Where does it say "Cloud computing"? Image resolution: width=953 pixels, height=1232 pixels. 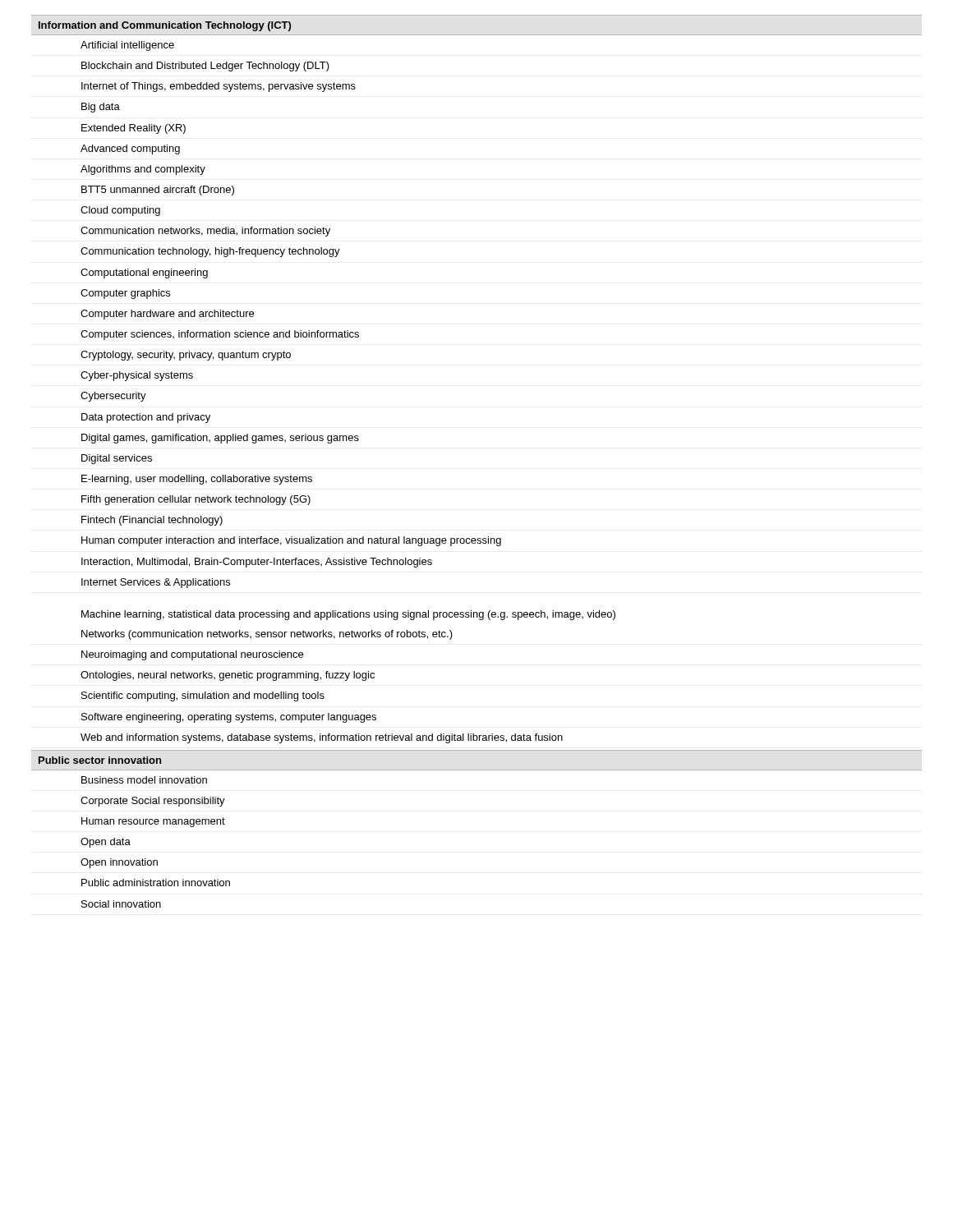pos(121,210)
